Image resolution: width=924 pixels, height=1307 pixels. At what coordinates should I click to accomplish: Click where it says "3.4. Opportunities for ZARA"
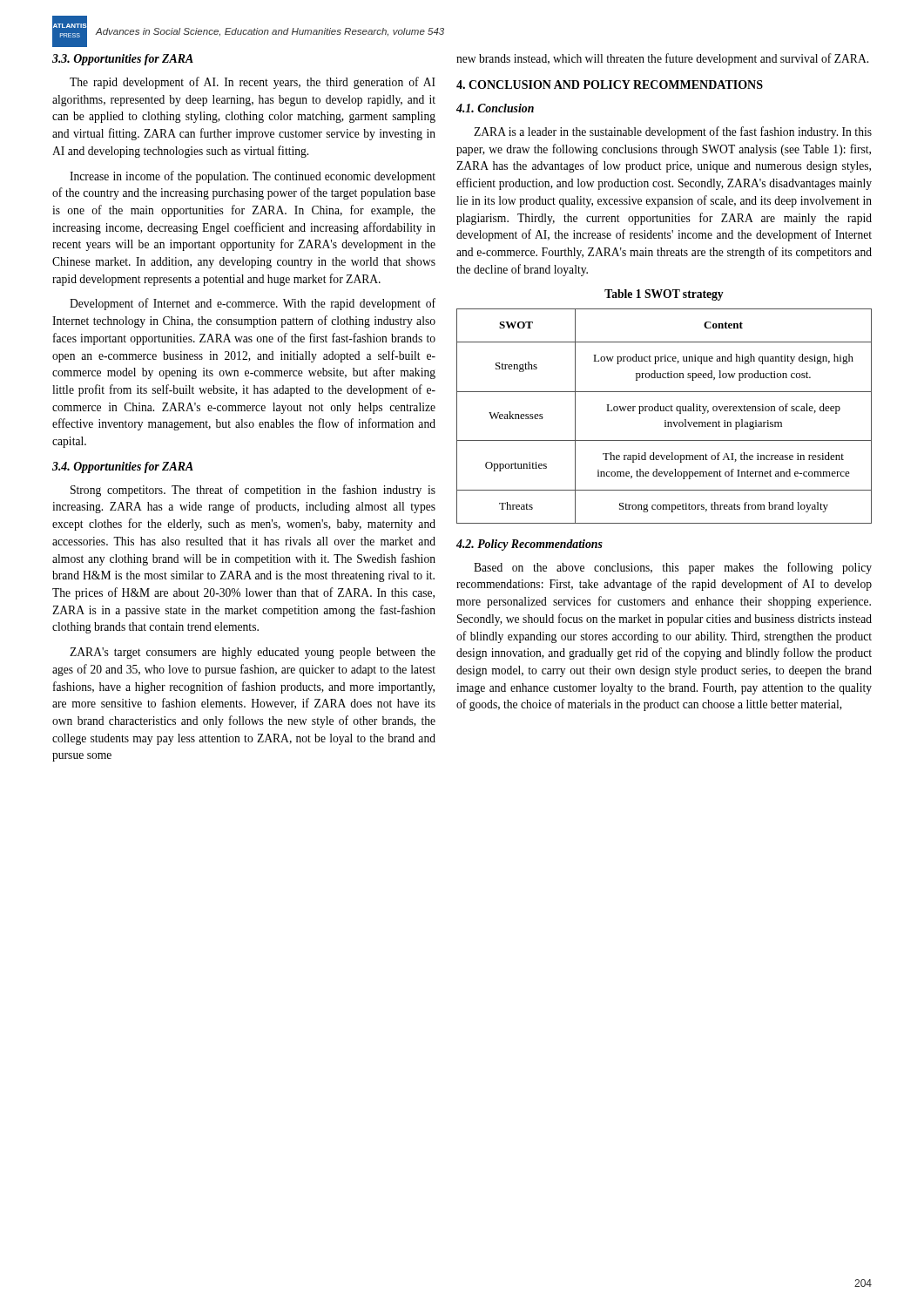pyautogui.click(x=123, y=466)
